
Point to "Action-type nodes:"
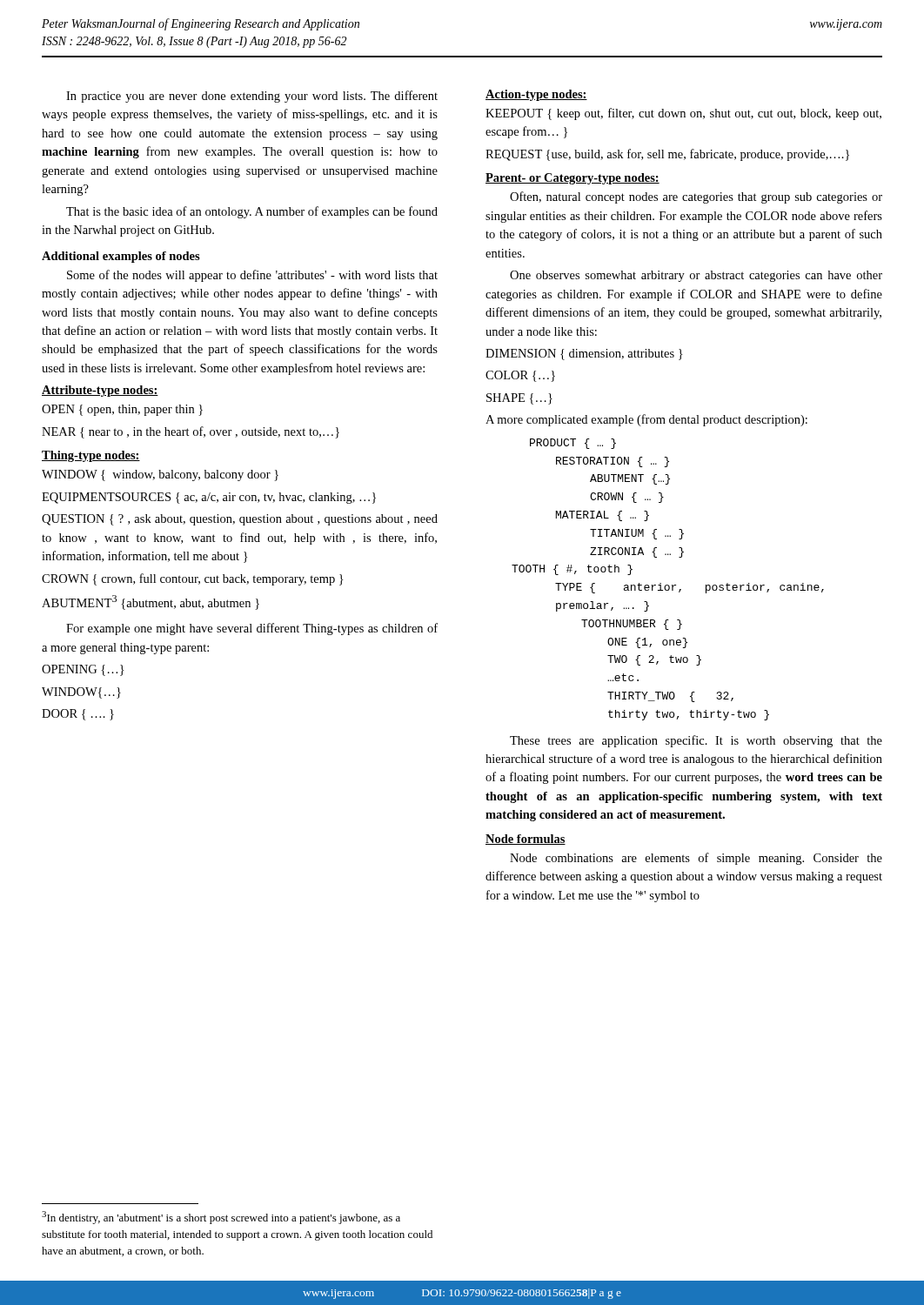(x=536, y=94)
